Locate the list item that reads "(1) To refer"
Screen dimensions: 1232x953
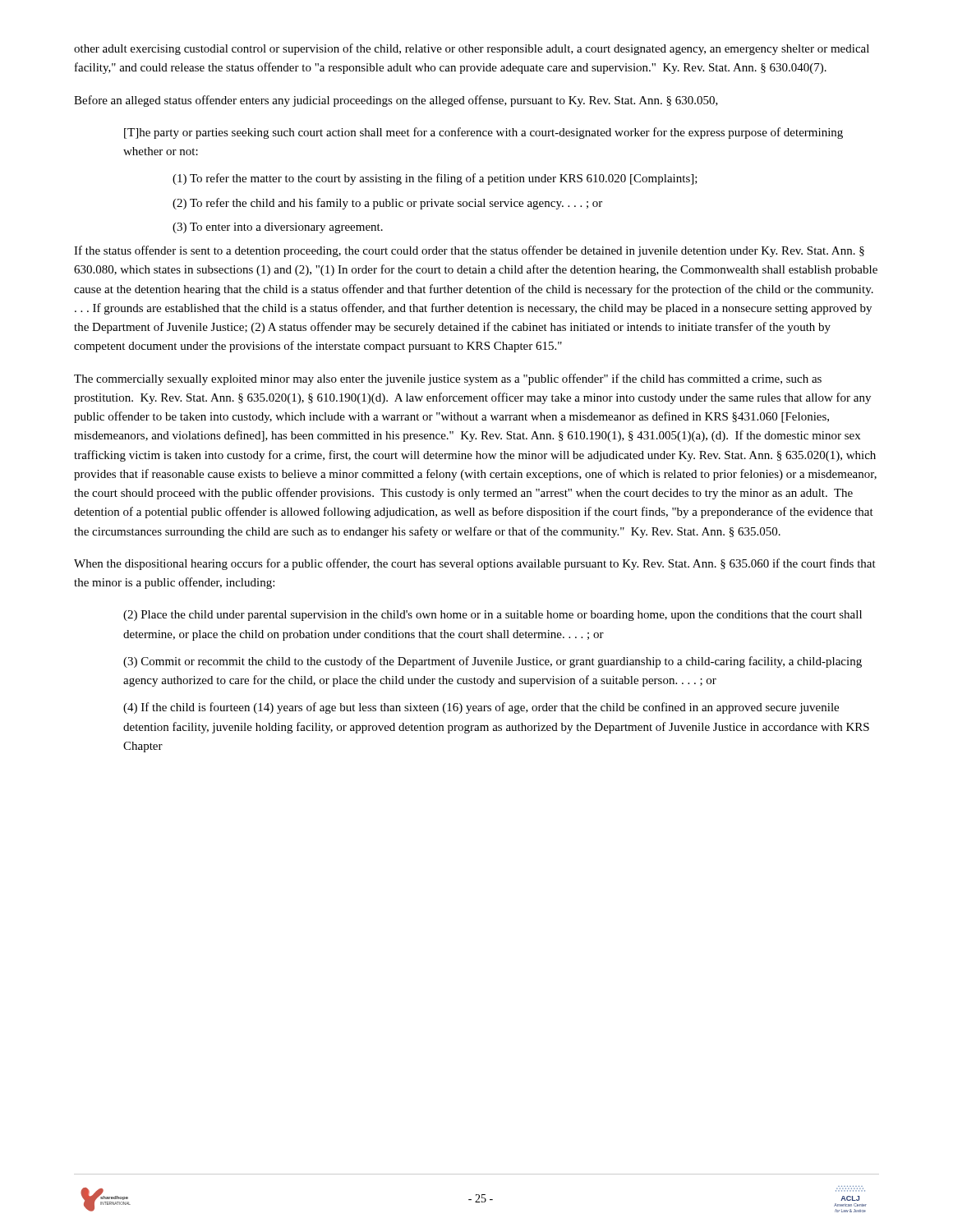pyautogui.click(x=435, y=178)
